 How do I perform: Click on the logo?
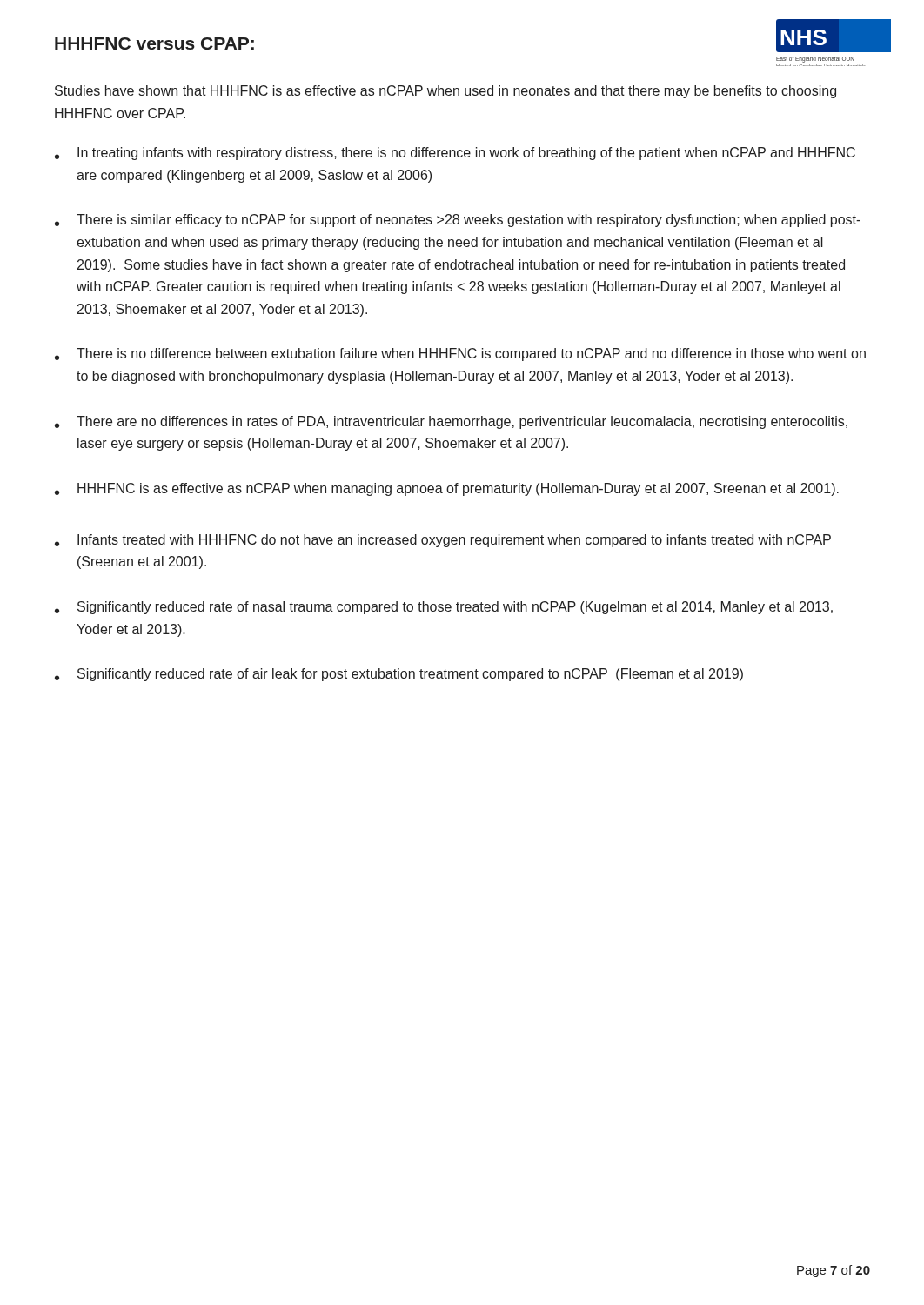(833, 44)
